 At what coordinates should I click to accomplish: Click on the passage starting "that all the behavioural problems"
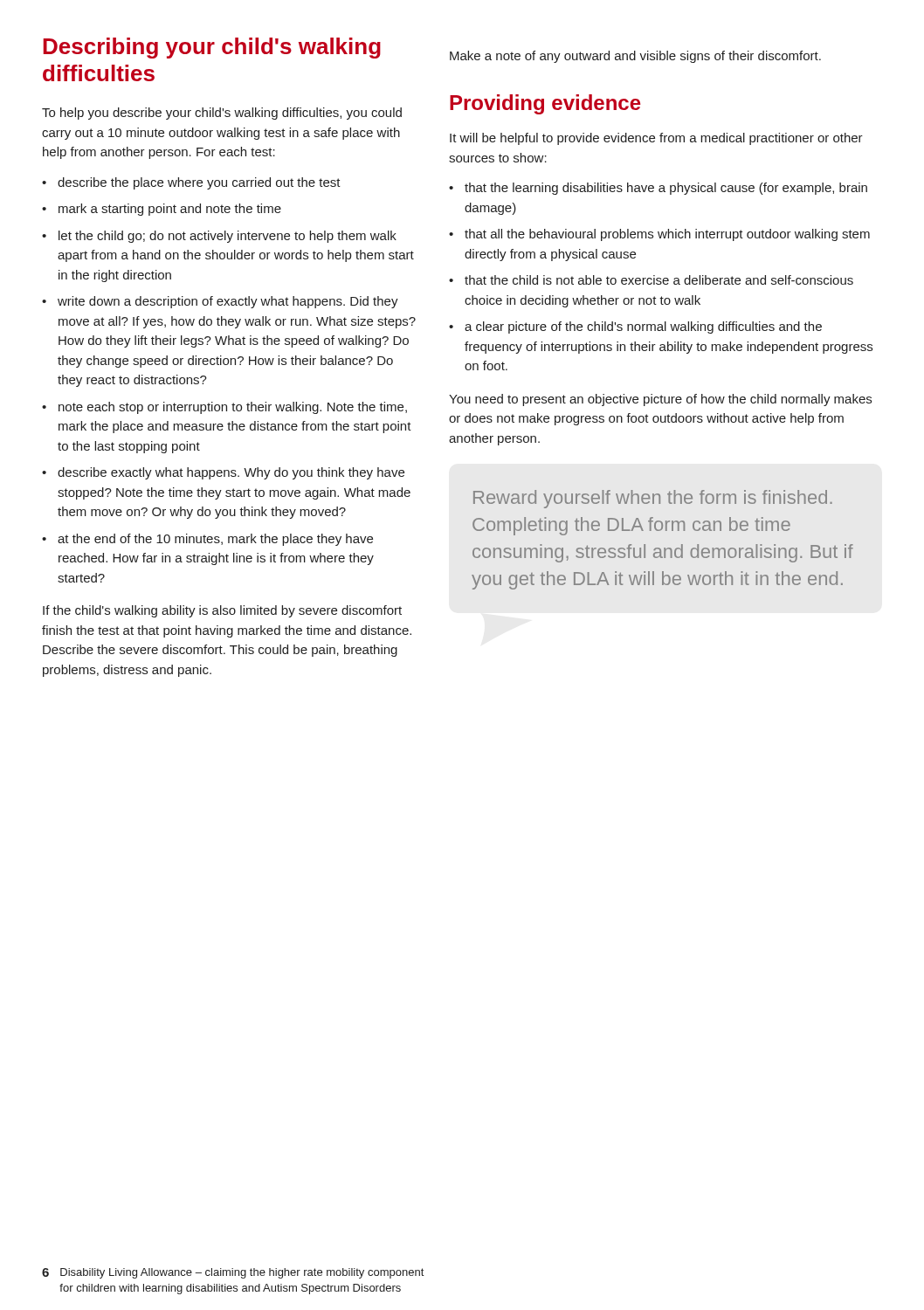(667, 244)
